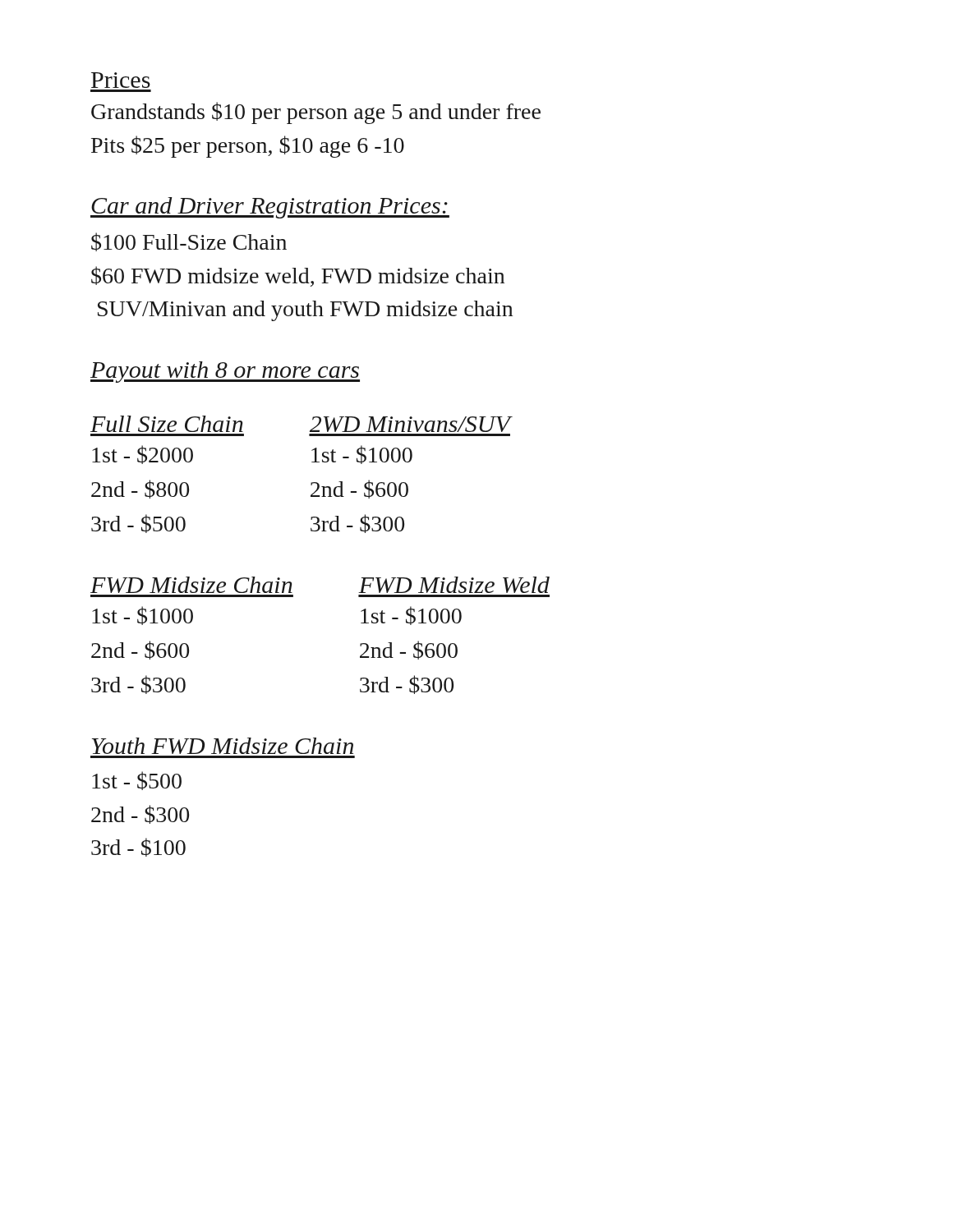
Task: Navigate to the text starting "$100 Full-Size Chain $60 FWD"
Action: click(x=460, y=276)
